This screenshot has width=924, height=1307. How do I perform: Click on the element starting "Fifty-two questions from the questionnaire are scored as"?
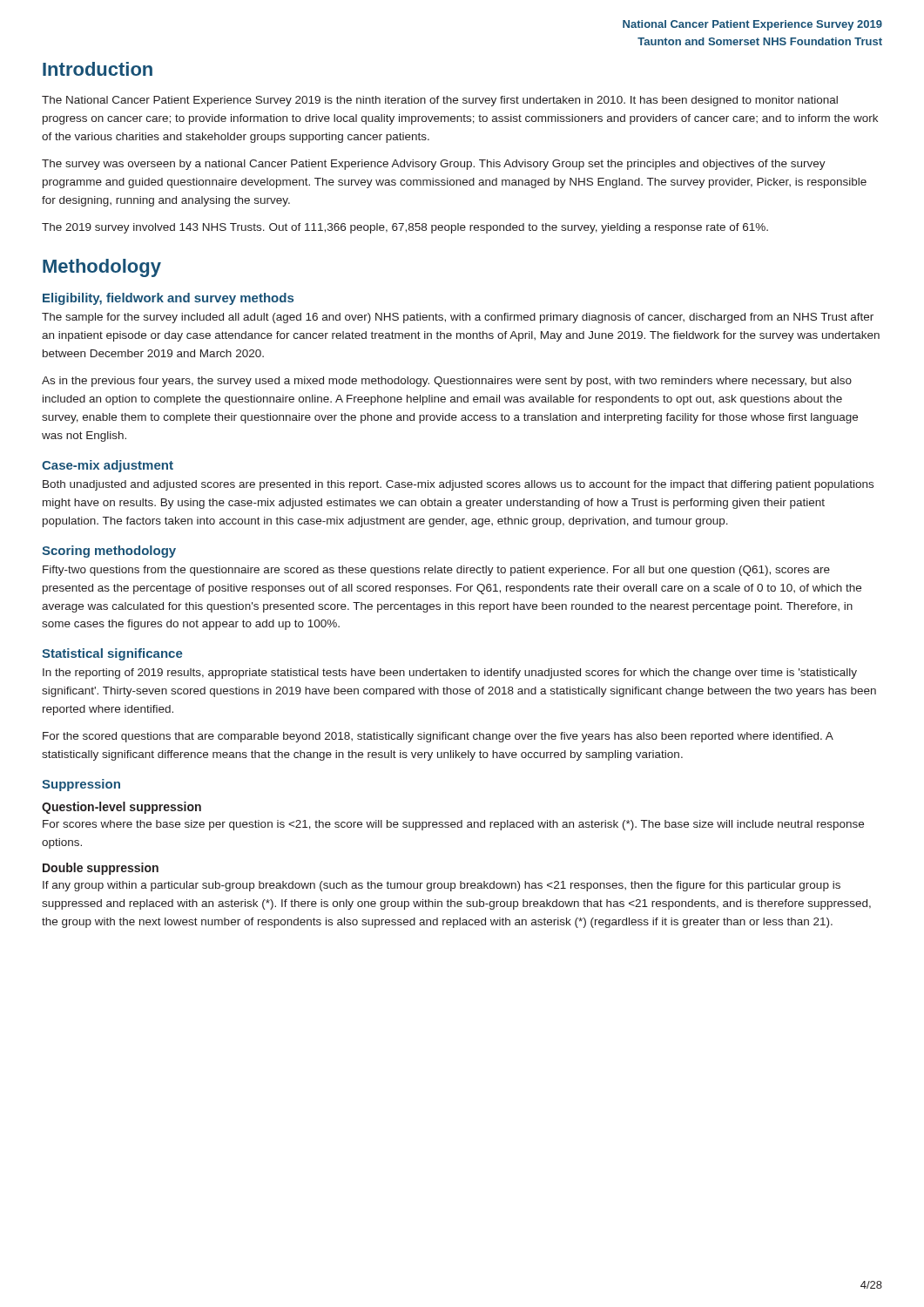tap(452, 596)
